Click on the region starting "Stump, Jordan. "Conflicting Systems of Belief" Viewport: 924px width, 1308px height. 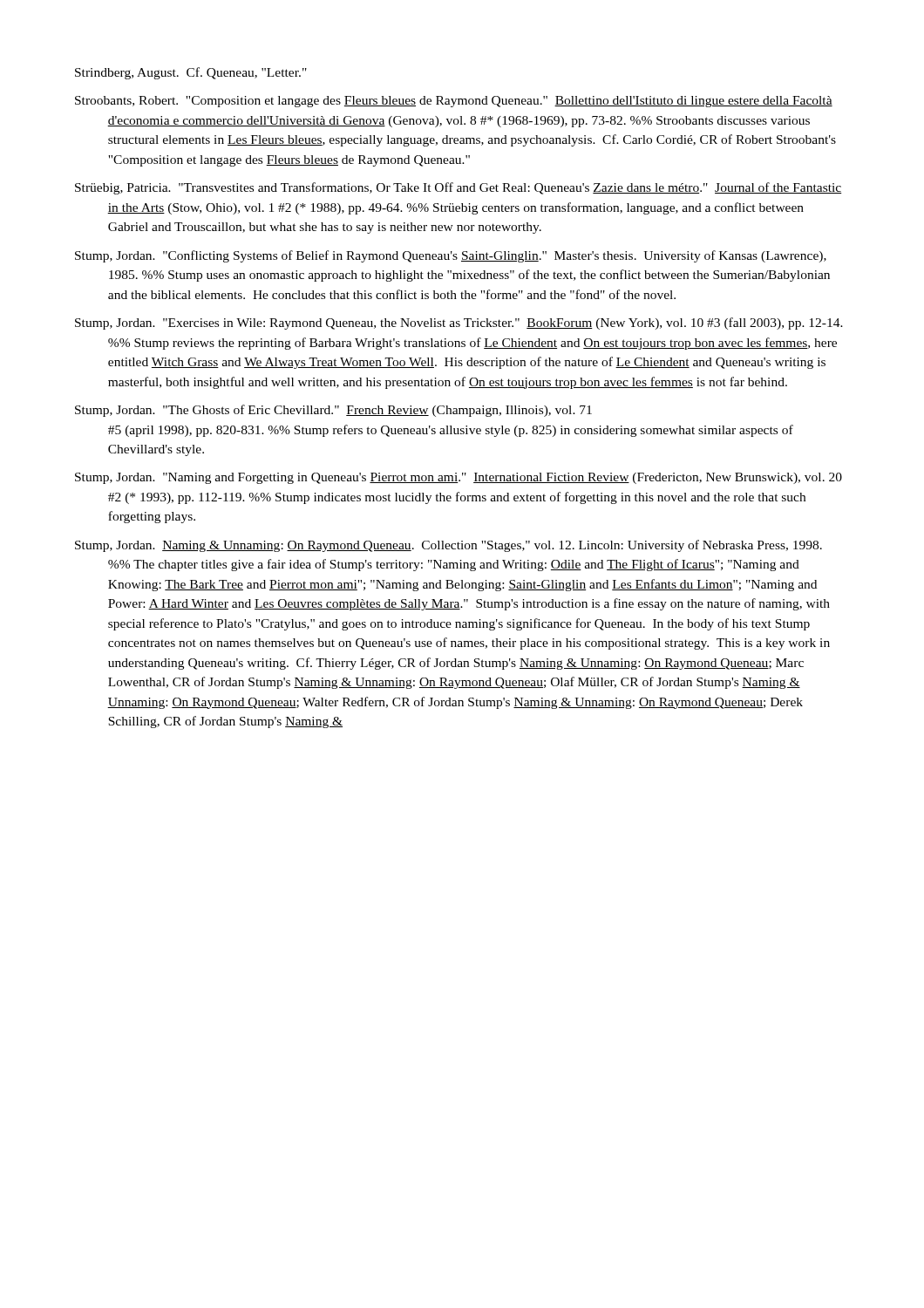(452, 274)
